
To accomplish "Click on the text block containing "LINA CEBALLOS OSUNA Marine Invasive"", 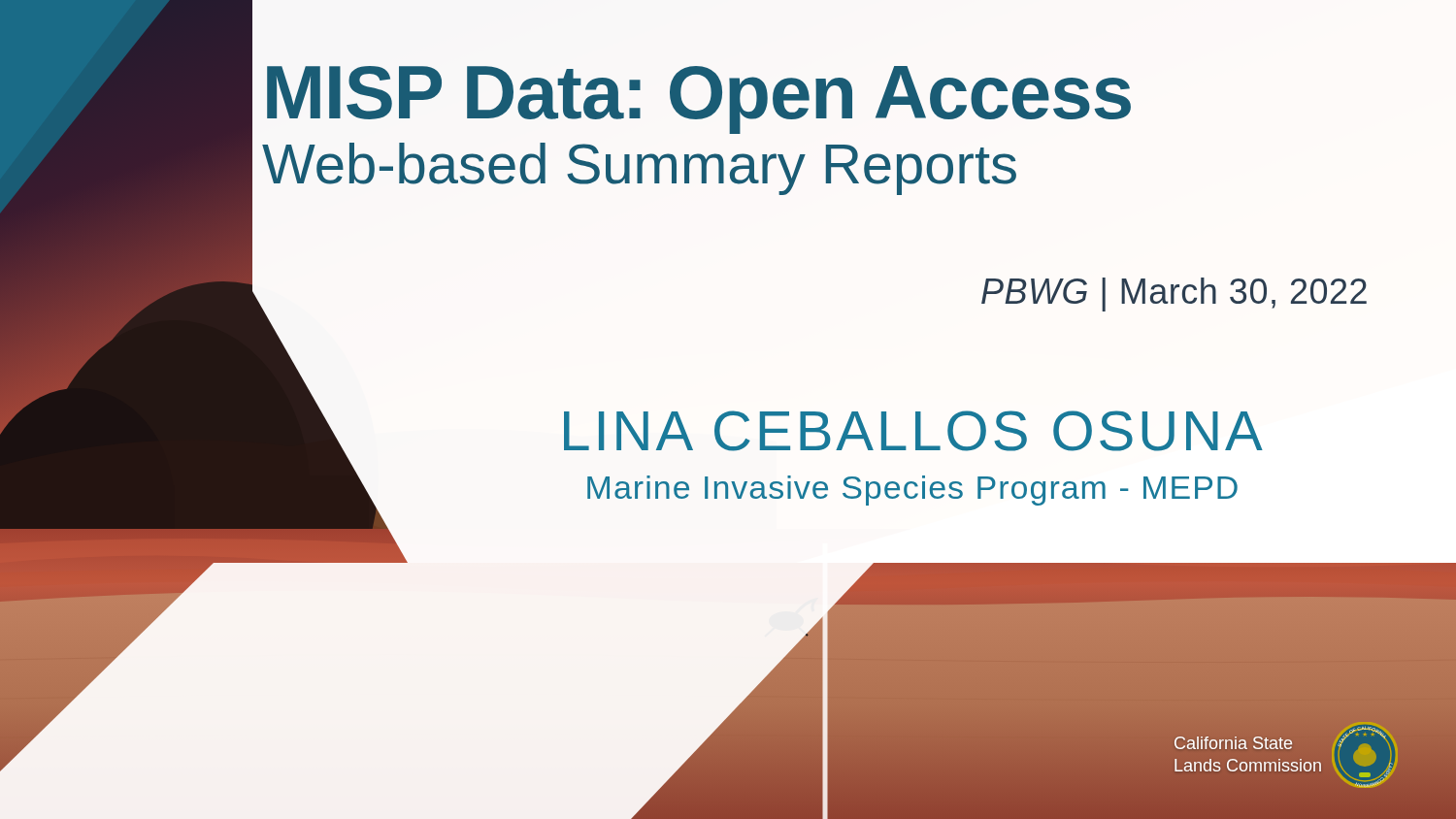I will click(x=912, y=452).
